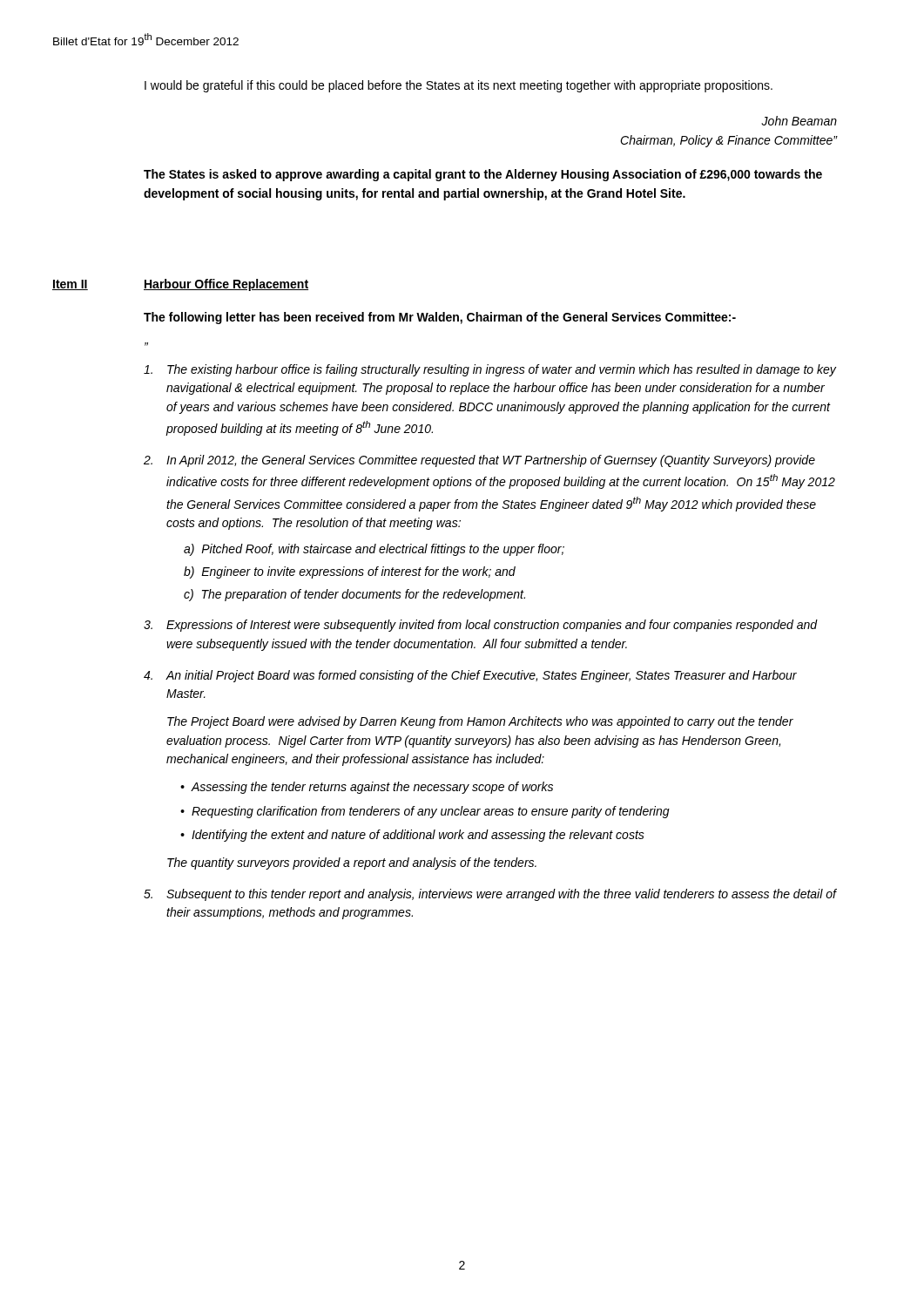This screenshot has width=924, height=1307.
Task: Locate the element starting "The States is asked to"
Action: click(x=483, y=184)
